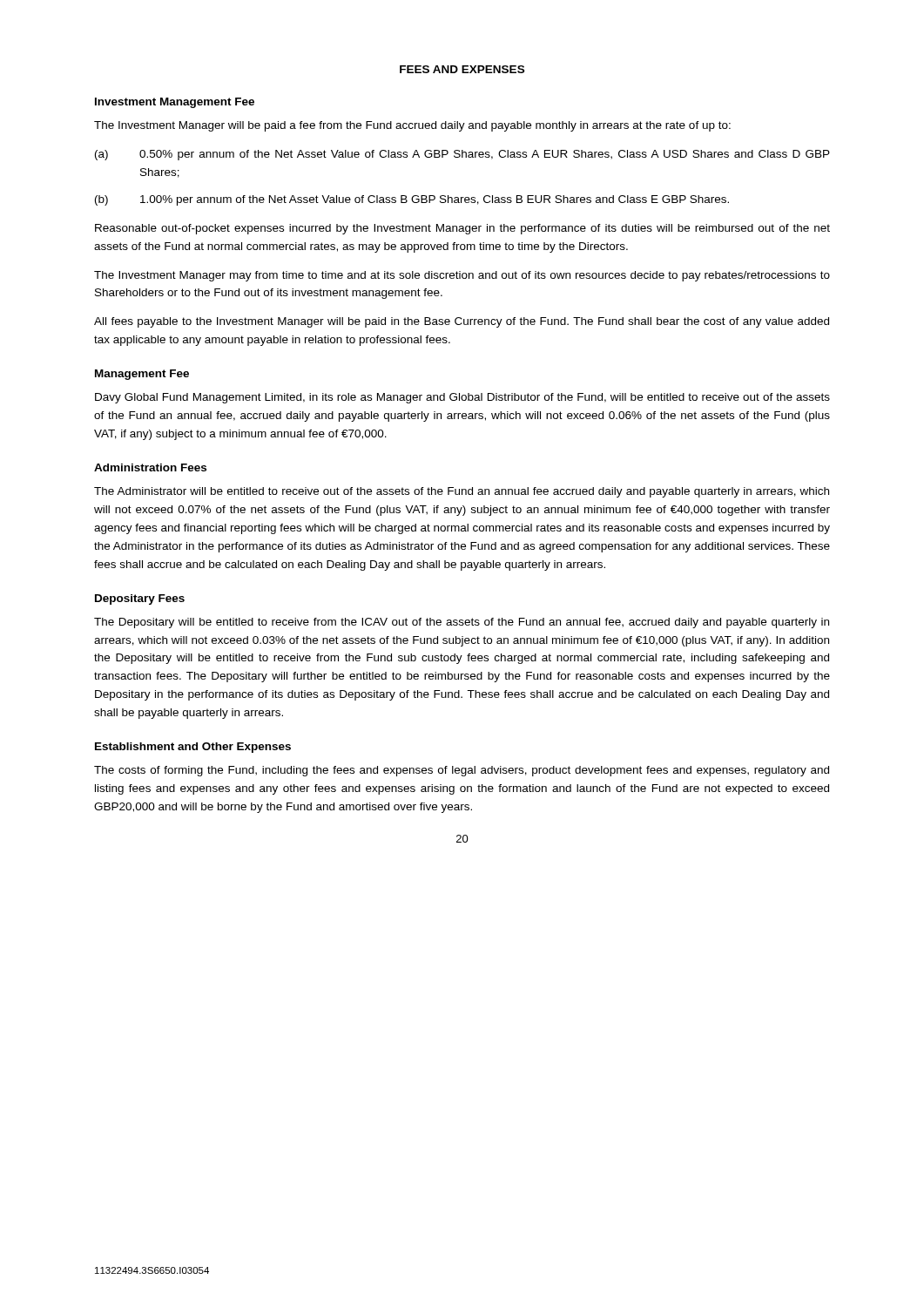Select the text starting "The Depositary will be entitled to receive from"
The height and width of the screenshot is (1307, 924).
pyautogui.click(x=462, y=667)
